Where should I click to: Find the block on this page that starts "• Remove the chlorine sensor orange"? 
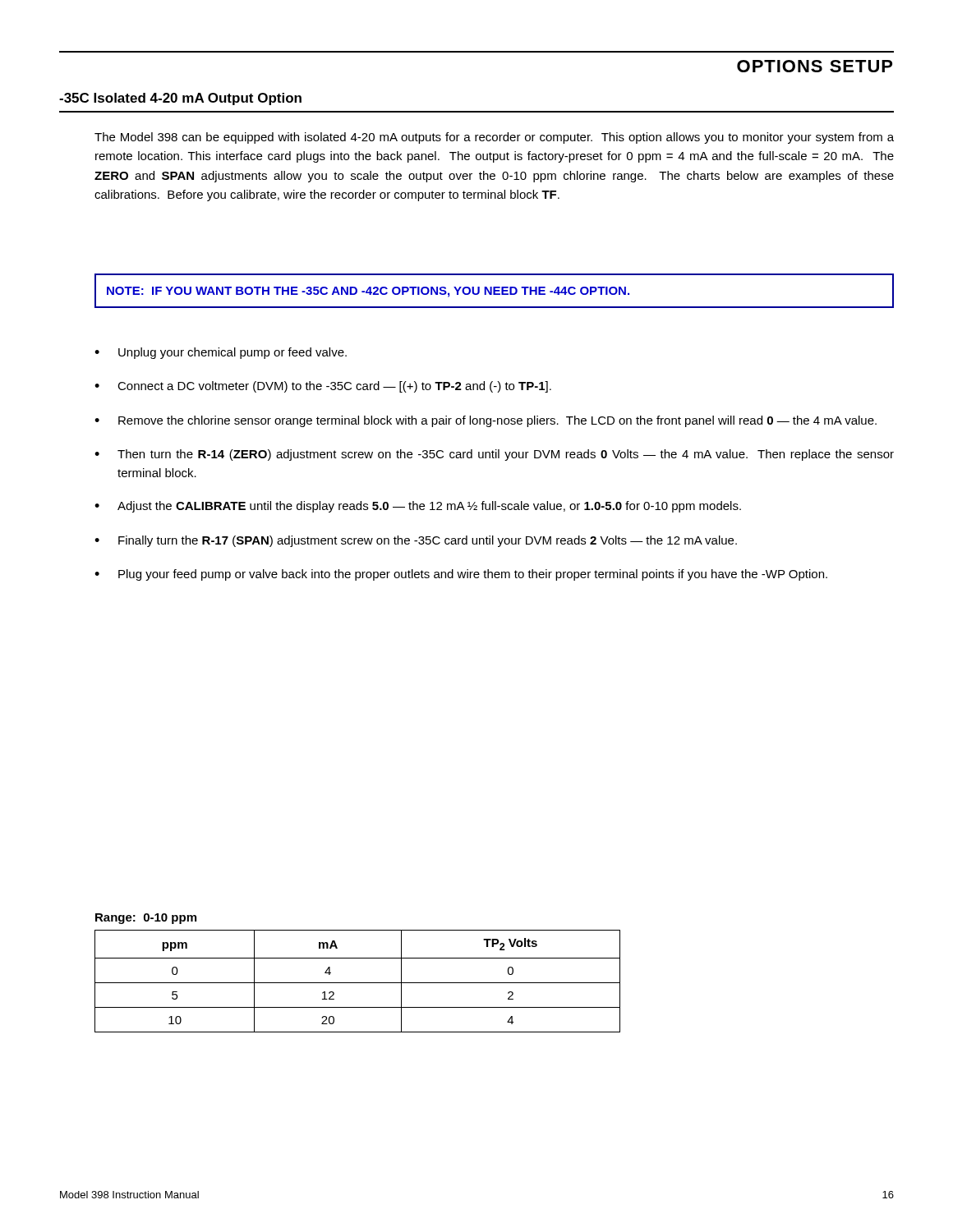(x=494, y=421)
